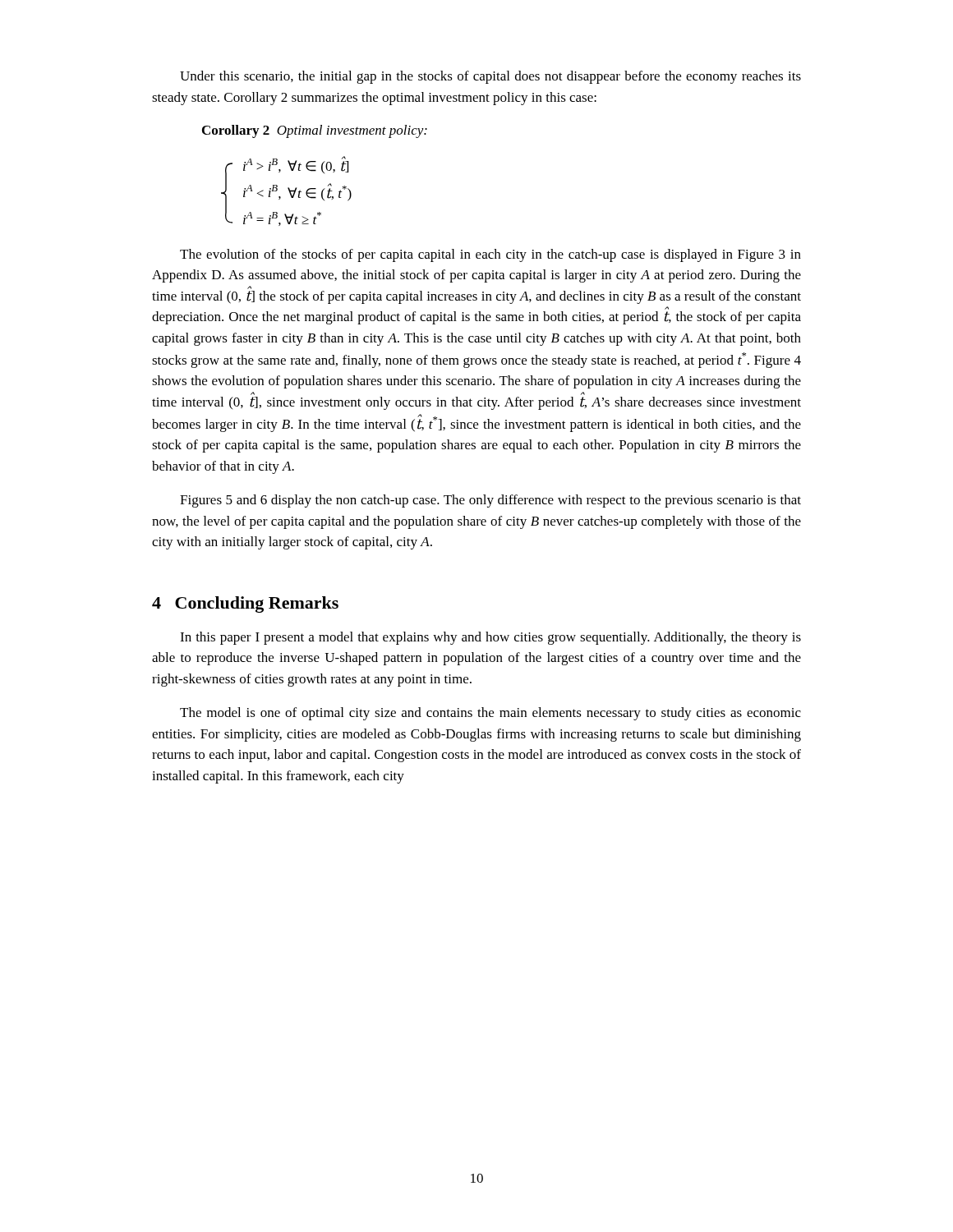Locate the text block that says "Figures 5 and 6"
This screenshot has width=953, height=1232.
pyautogui.click(x=476, y=521)
